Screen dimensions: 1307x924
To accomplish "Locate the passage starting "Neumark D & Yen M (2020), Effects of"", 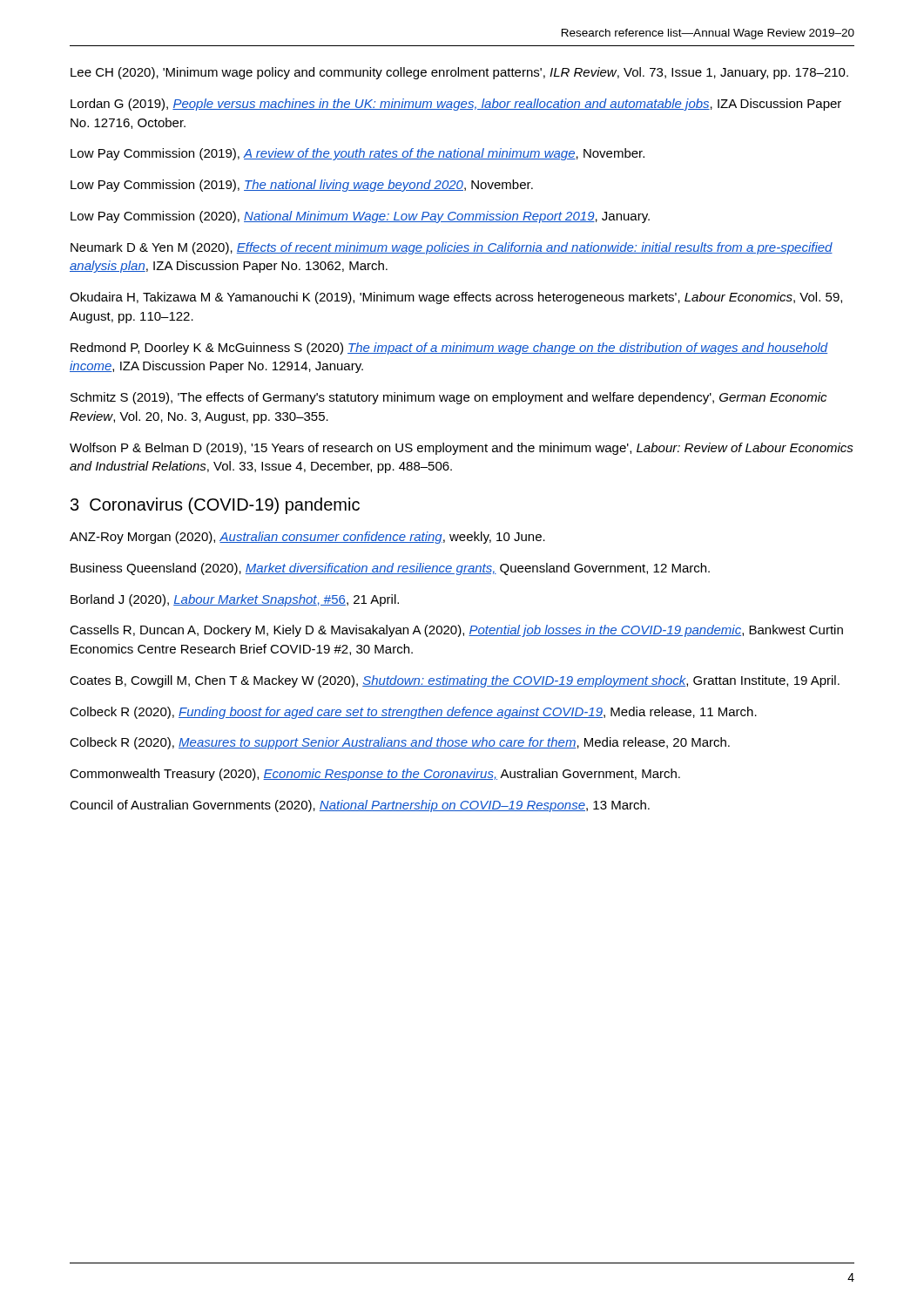I will pyautogui.click(x=451, y=256).
